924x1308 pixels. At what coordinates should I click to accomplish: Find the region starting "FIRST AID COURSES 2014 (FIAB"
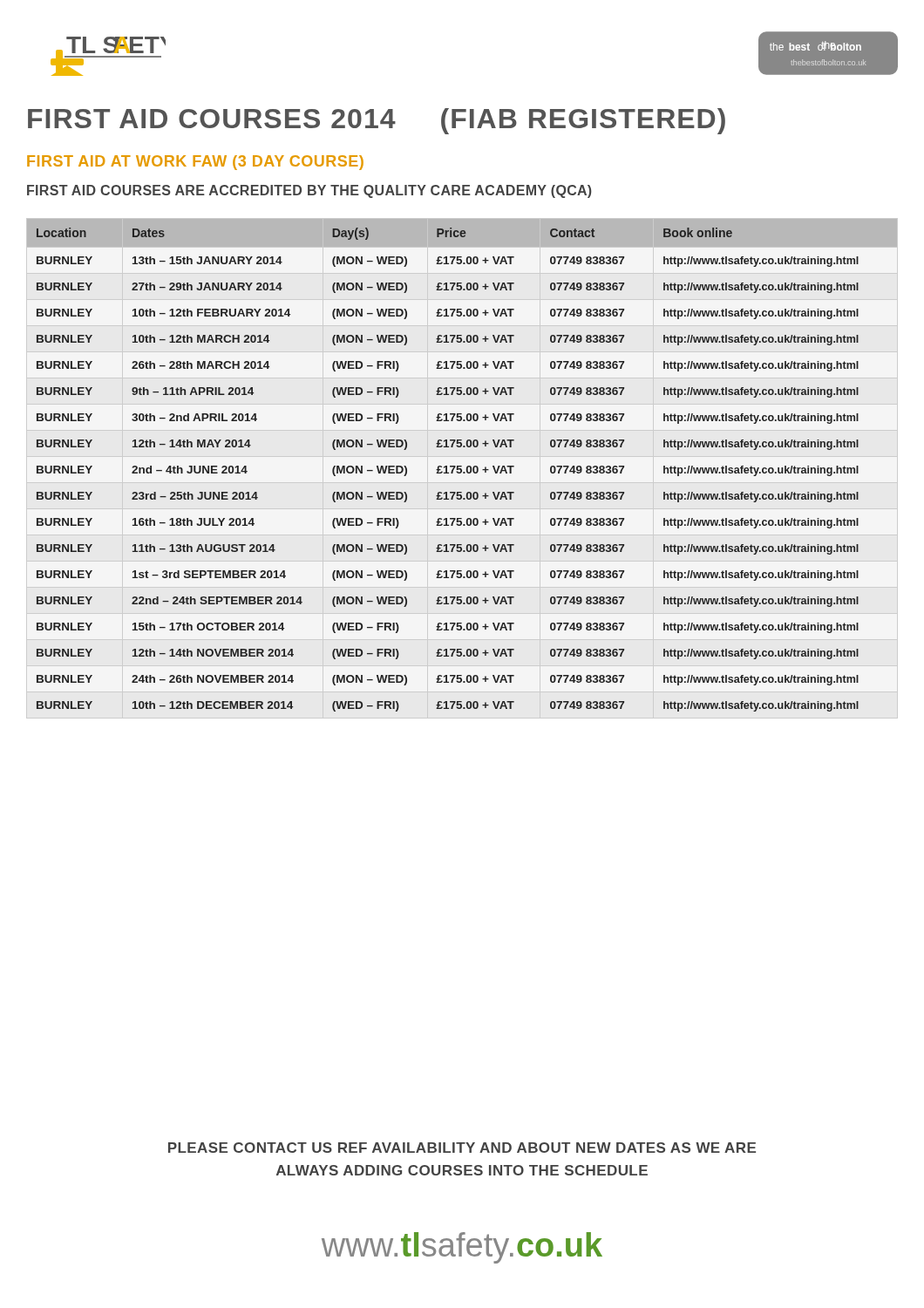click(377, 119)
